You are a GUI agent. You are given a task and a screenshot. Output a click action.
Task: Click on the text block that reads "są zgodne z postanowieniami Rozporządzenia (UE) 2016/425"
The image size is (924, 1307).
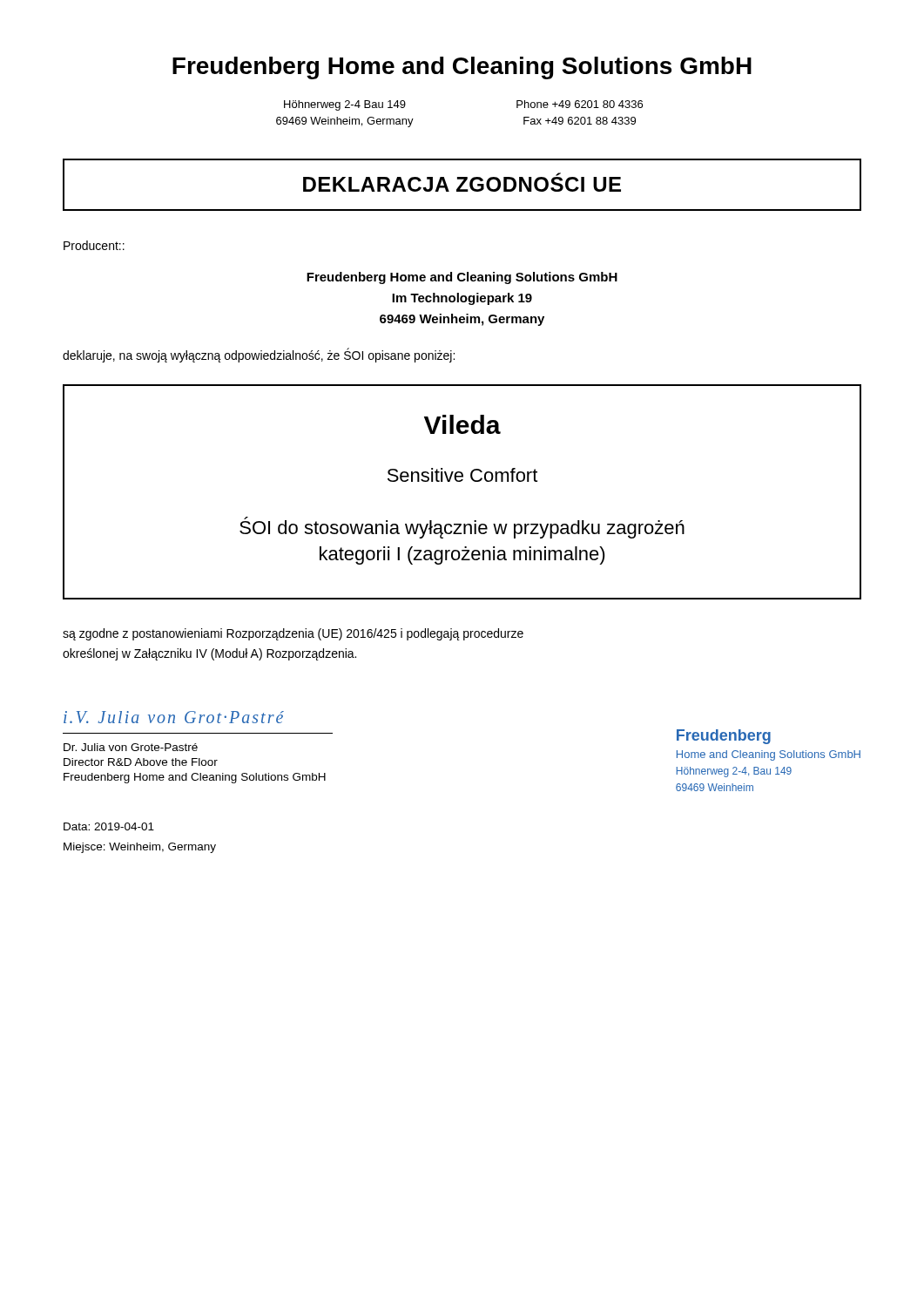pos(293,644)
